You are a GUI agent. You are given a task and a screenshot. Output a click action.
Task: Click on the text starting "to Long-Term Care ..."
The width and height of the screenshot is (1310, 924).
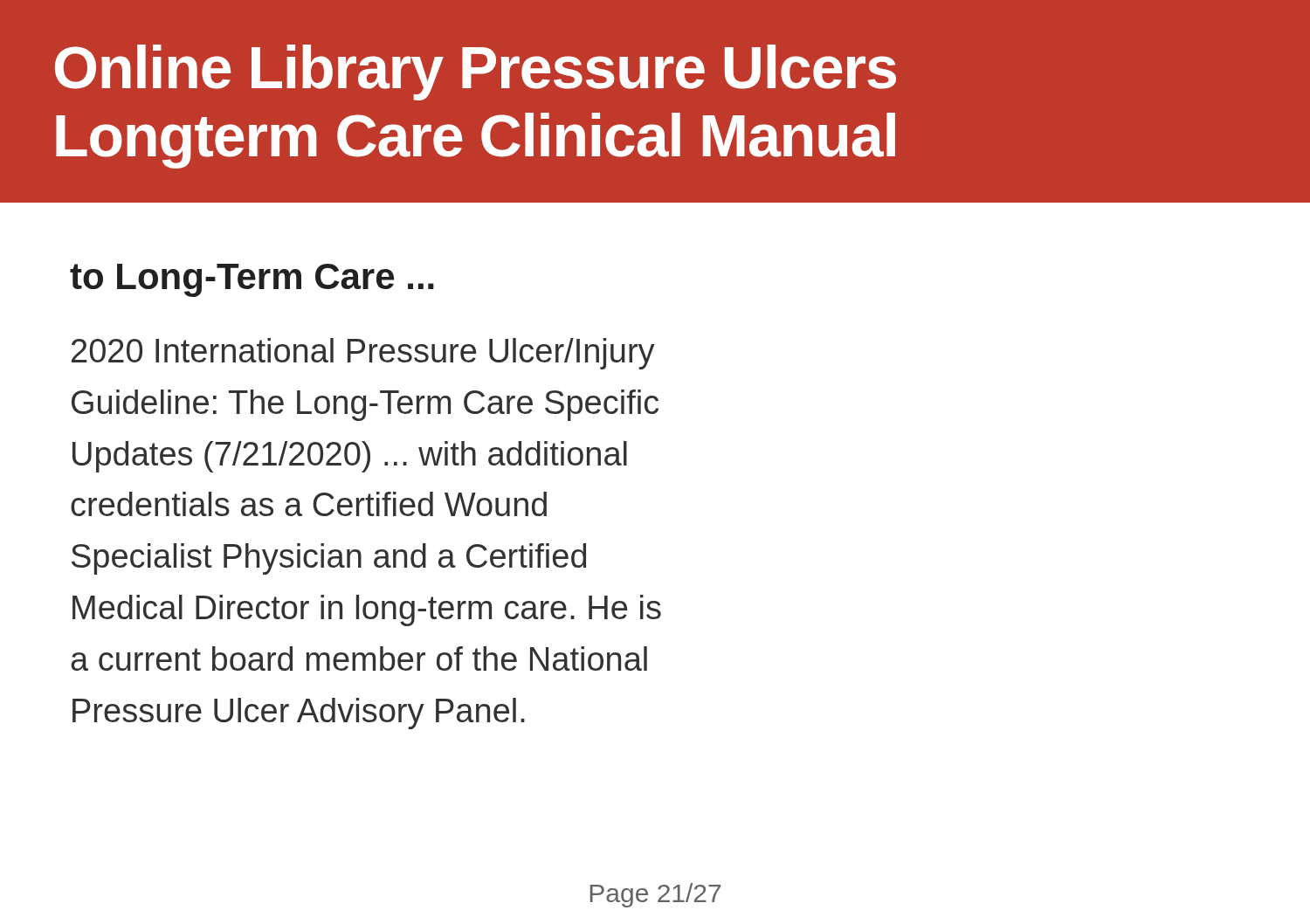click(253, 277)
